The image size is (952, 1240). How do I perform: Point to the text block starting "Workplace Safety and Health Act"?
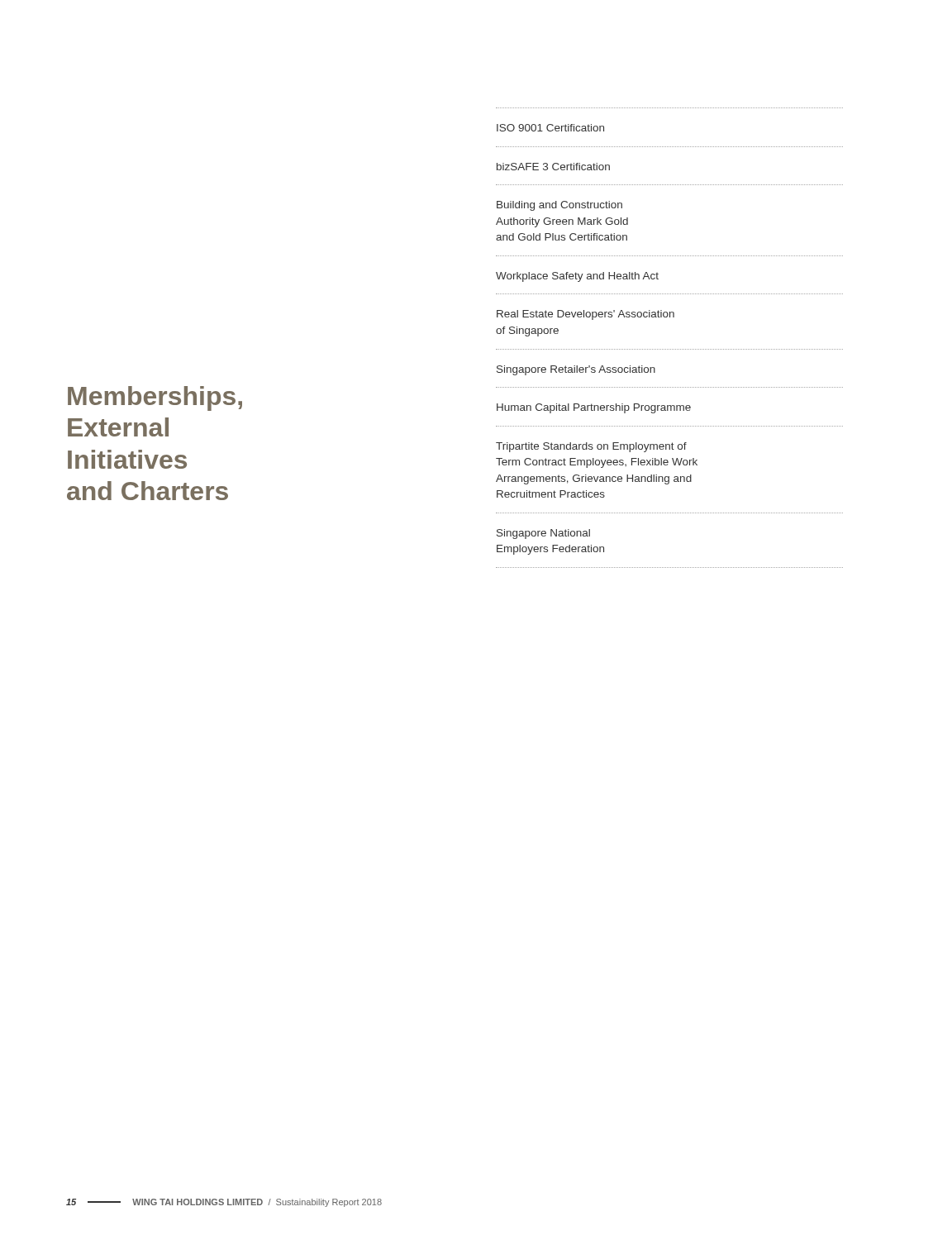pos(577,276)
